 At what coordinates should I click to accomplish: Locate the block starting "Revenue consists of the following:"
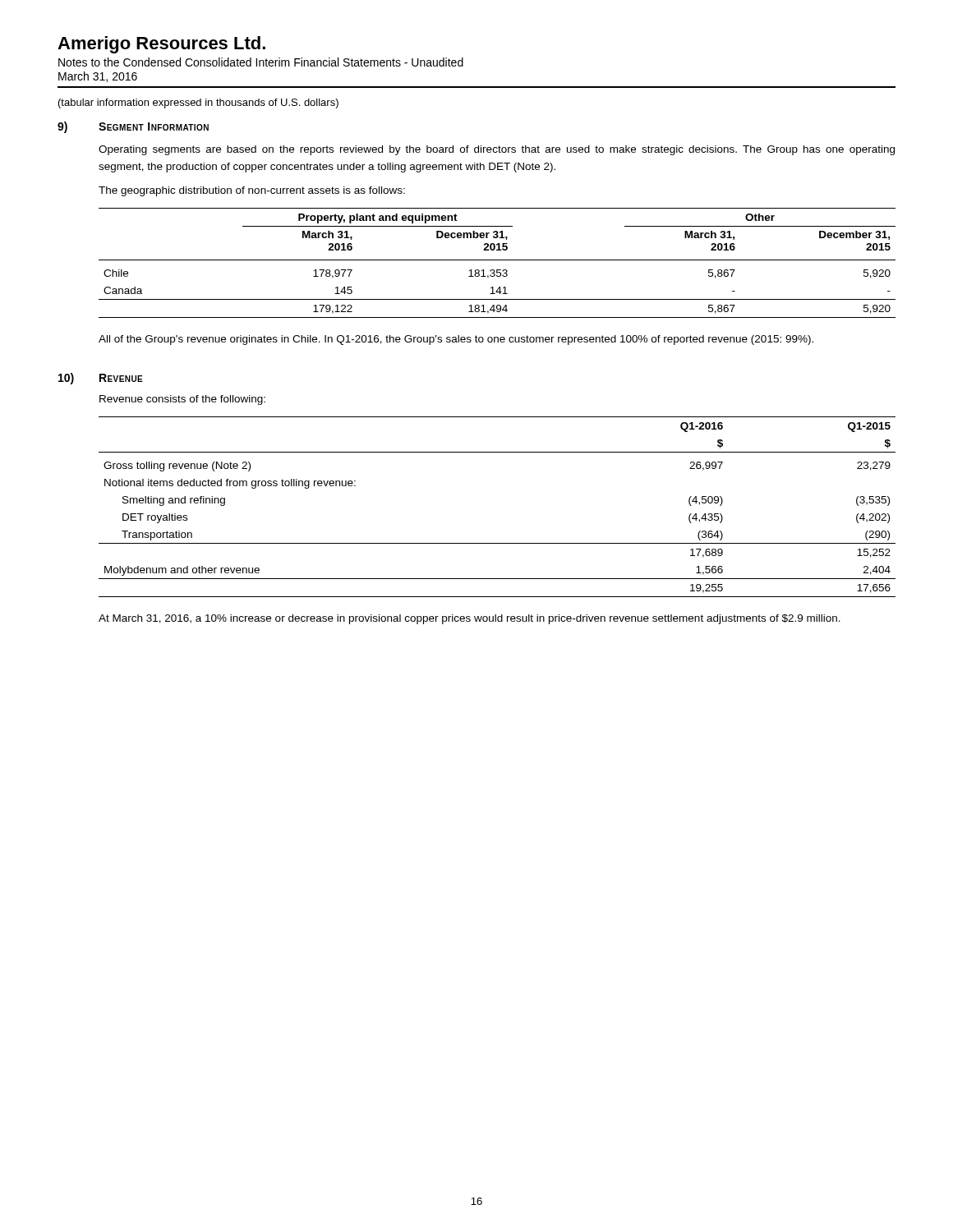pyautogui.click(x=182, y=399)
